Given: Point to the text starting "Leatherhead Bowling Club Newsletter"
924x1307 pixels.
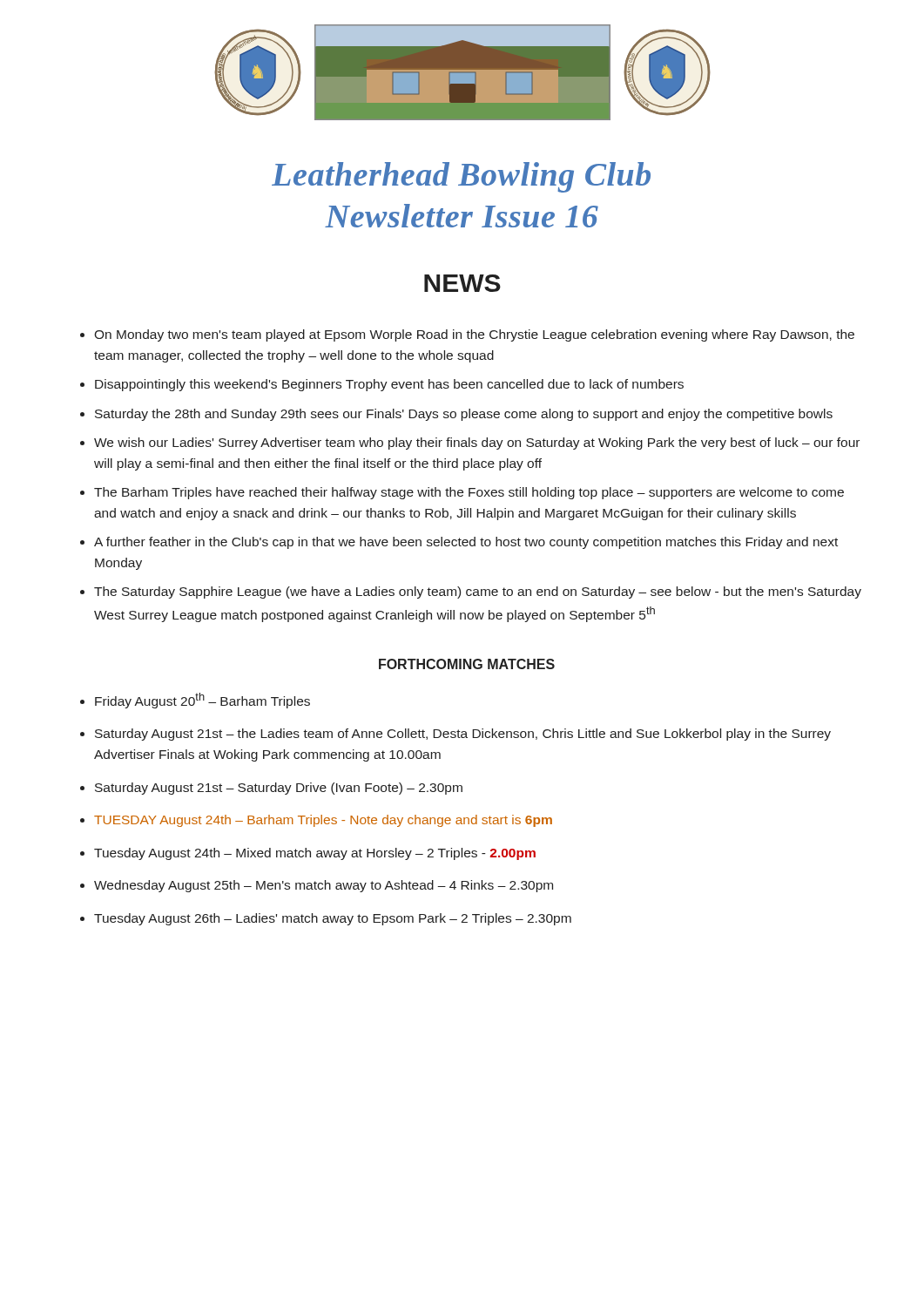Looking at the screenshot, I should tap(462, 195).
